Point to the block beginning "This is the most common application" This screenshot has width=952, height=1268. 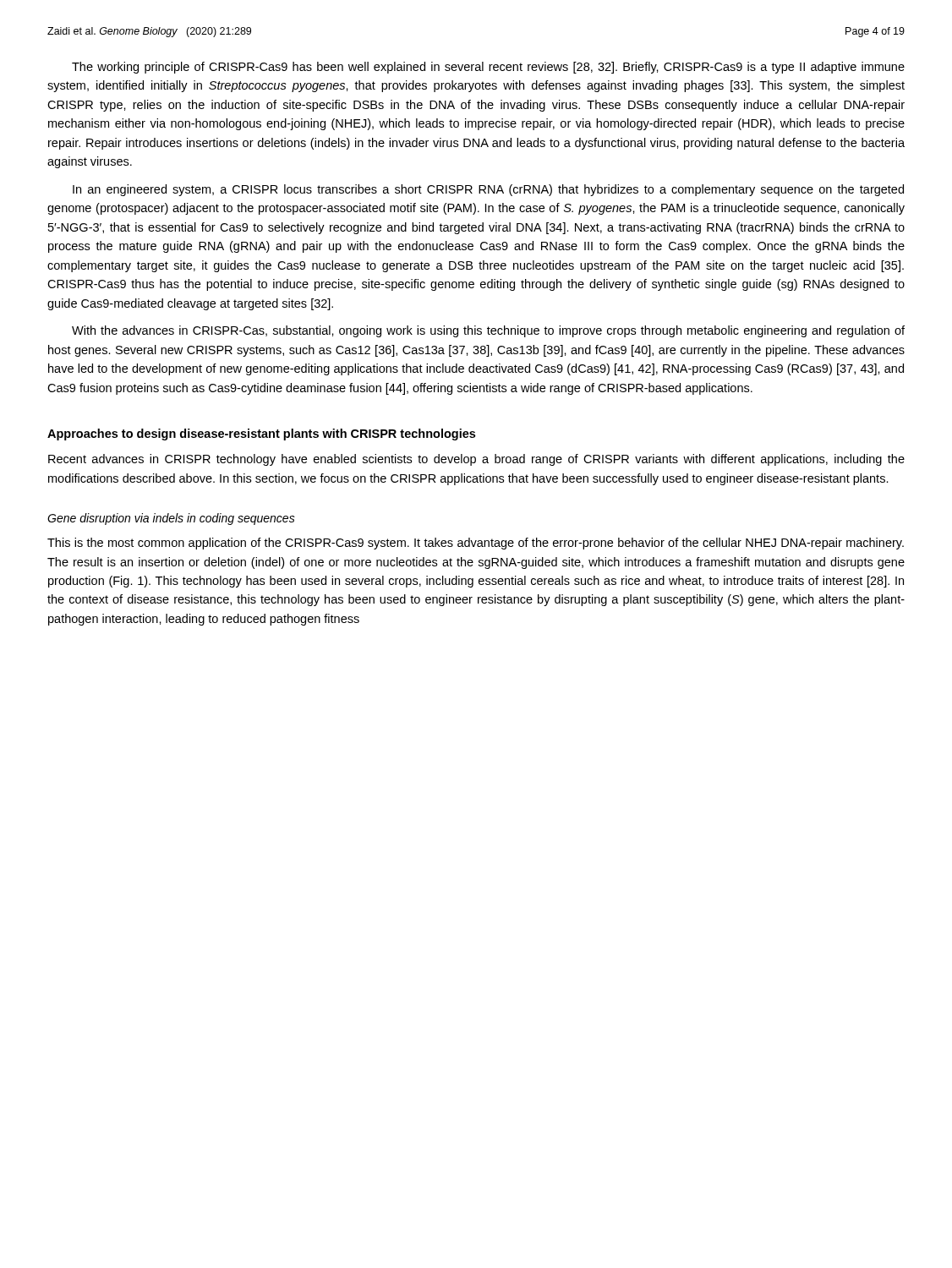(x=476, y=581)
